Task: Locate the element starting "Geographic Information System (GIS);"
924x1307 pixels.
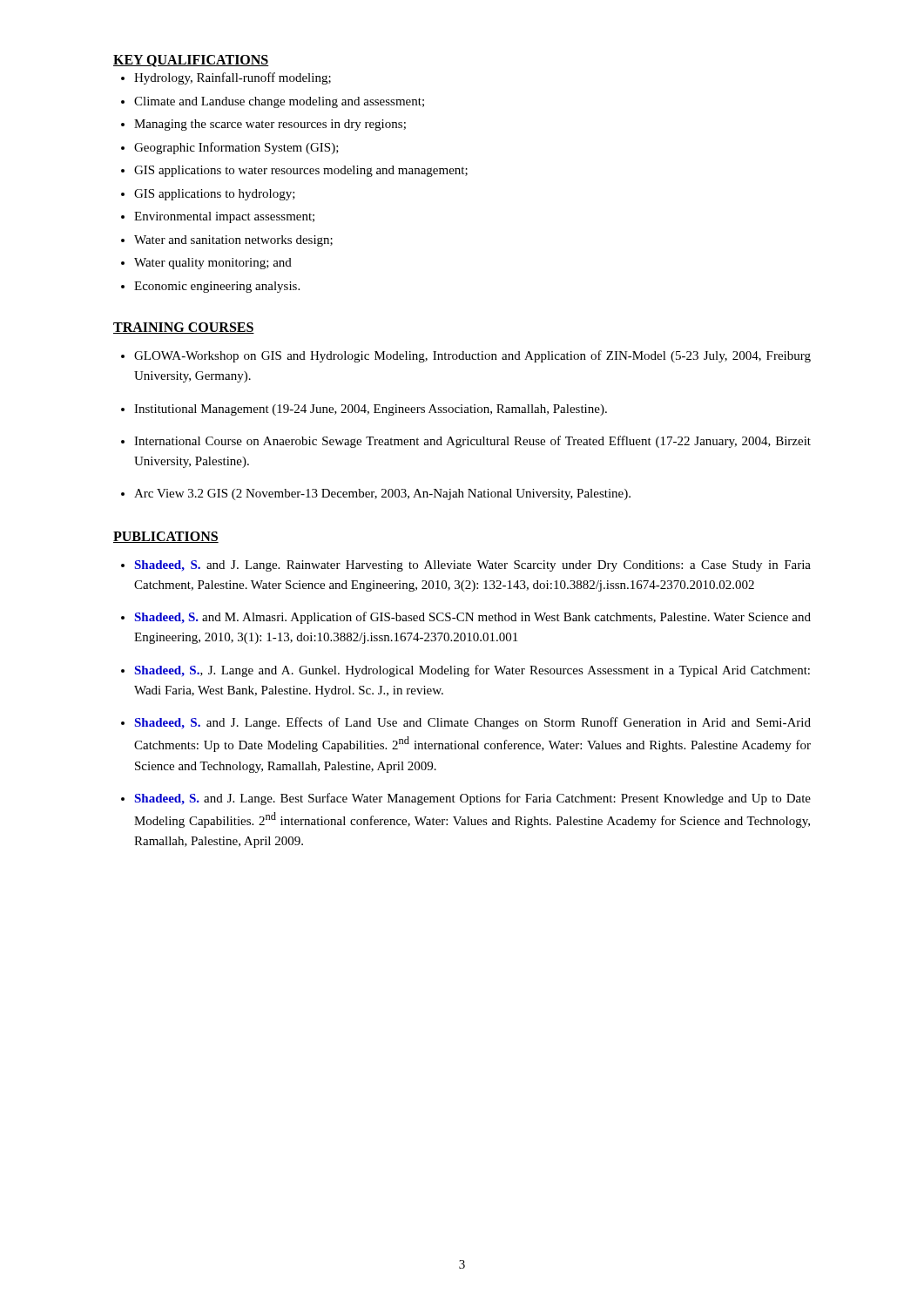Action: click(x=237, y=147)
